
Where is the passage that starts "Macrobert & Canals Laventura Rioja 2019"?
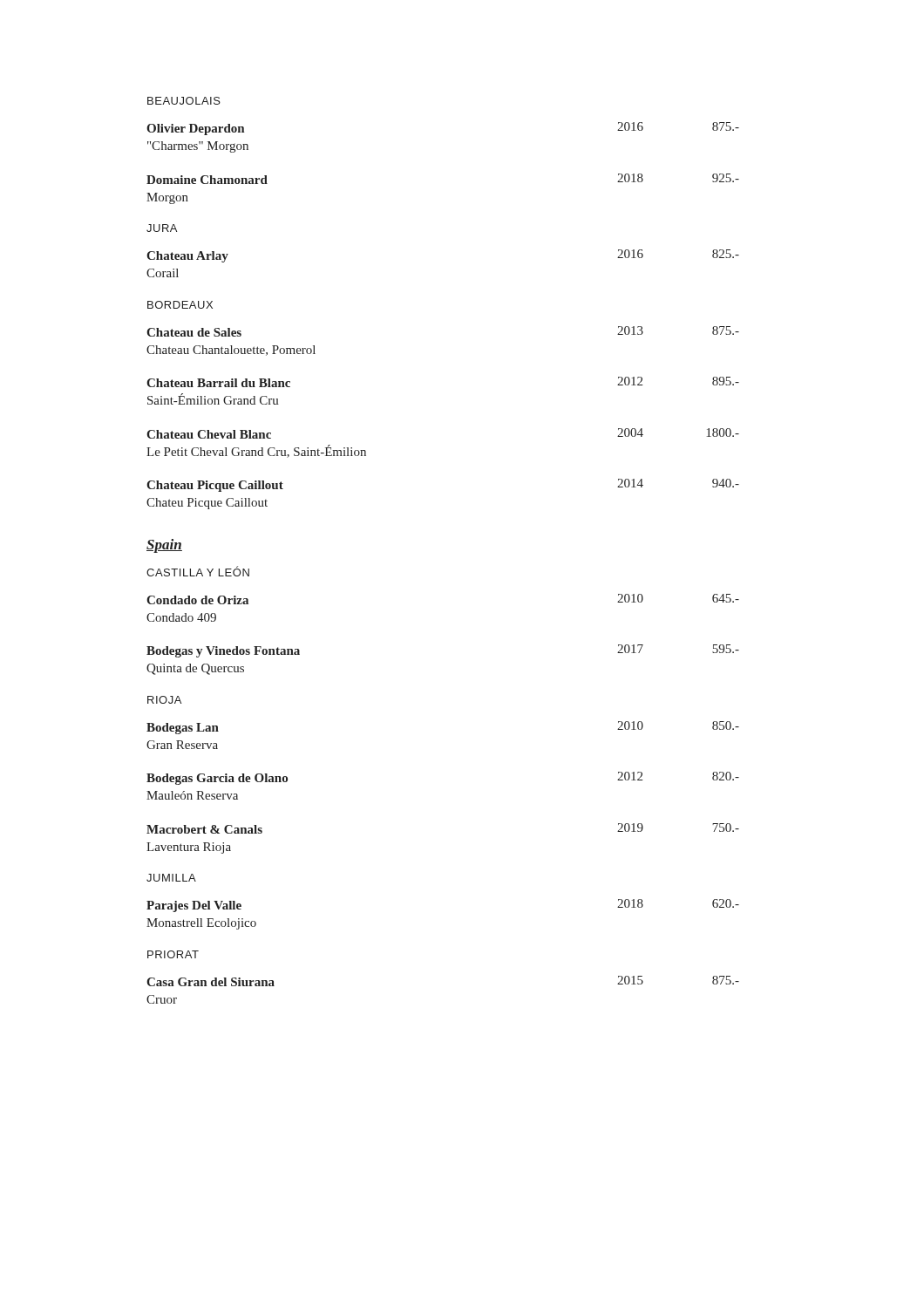[x=202, y=828]
